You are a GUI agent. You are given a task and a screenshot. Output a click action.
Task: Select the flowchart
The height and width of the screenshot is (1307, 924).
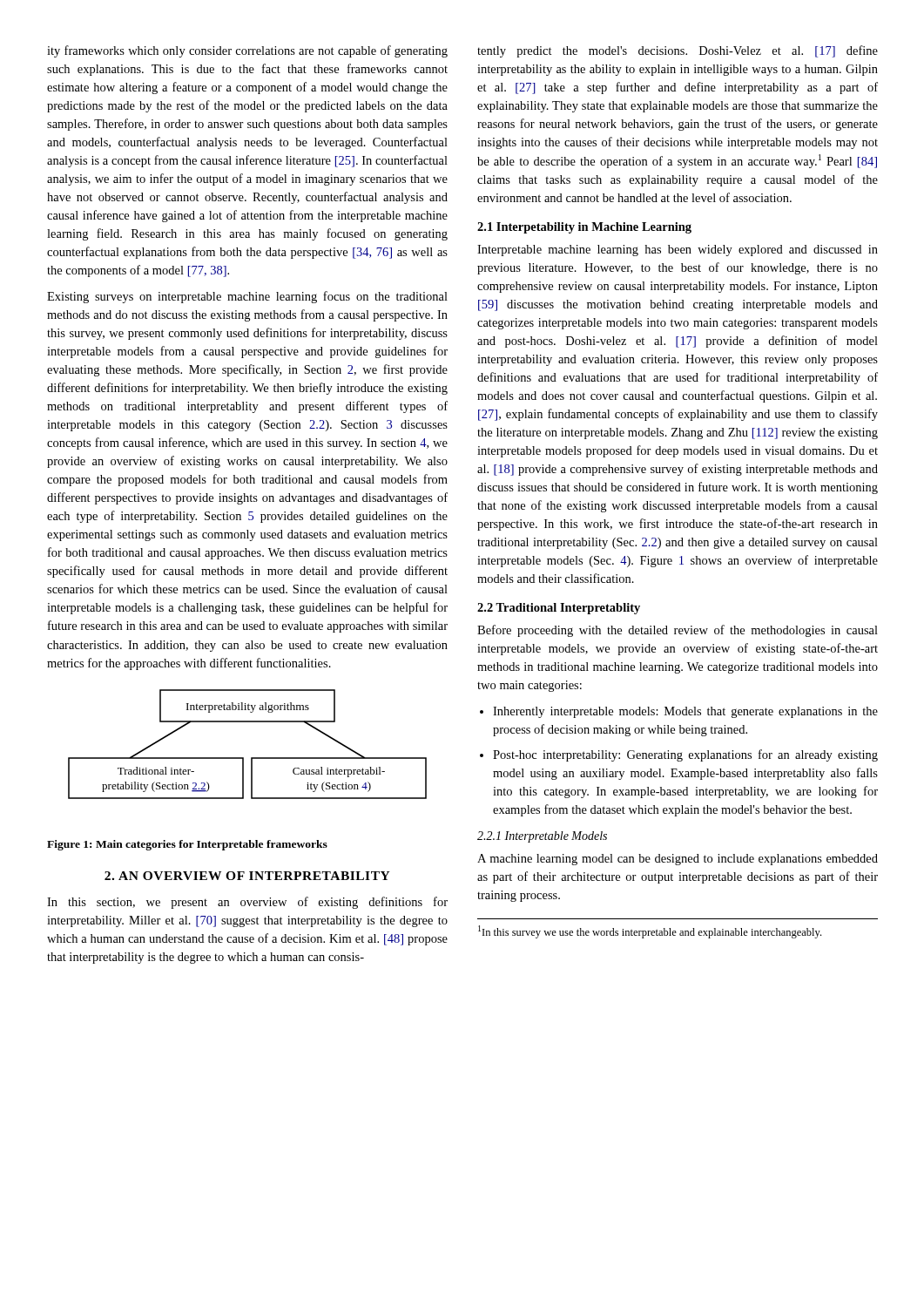[x=247, y=757]
